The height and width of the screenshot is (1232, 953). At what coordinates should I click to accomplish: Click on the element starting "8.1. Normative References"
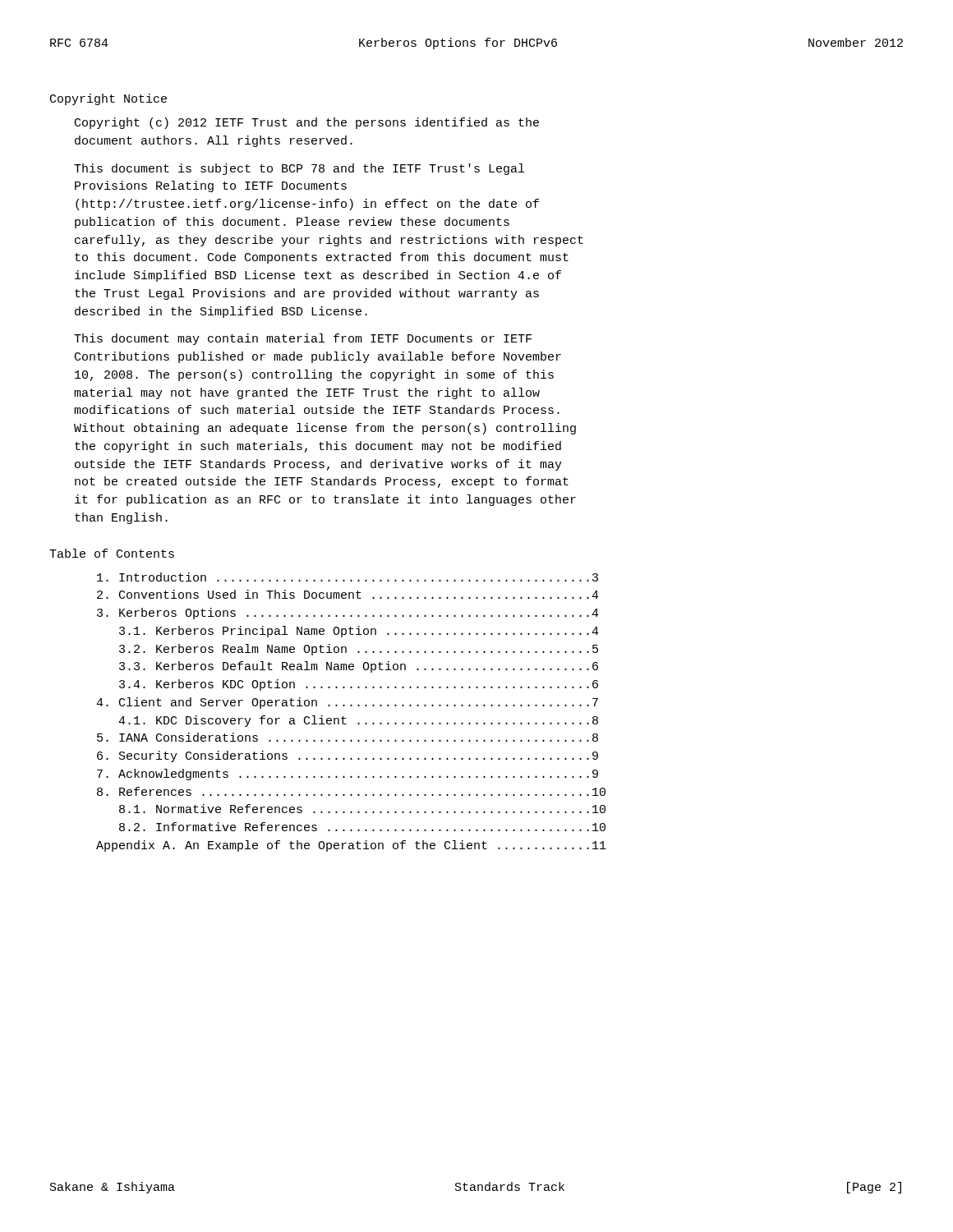coord(340,810)
